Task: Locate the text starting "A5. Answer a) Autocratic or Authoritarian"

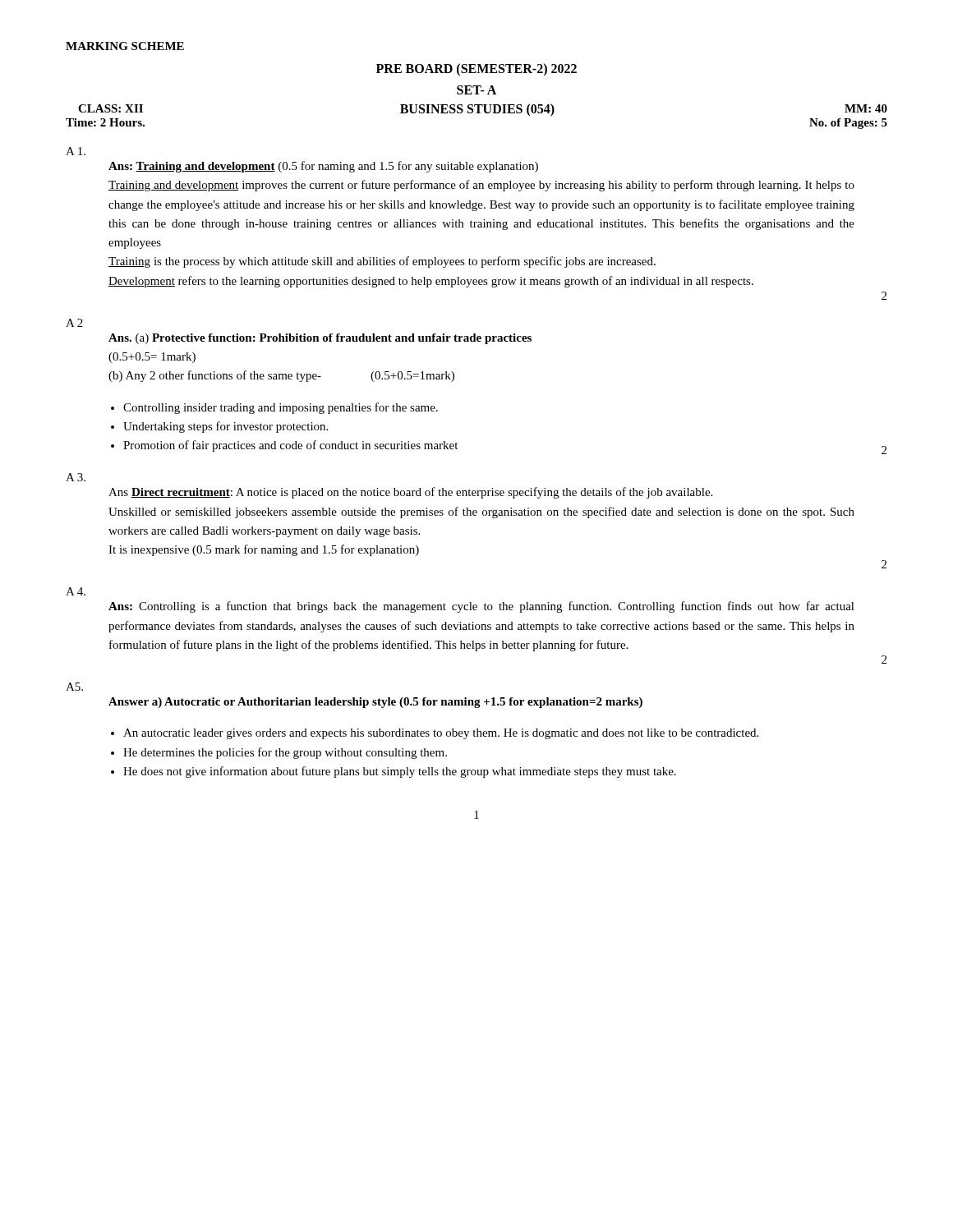Action: (x=460, y=732)
